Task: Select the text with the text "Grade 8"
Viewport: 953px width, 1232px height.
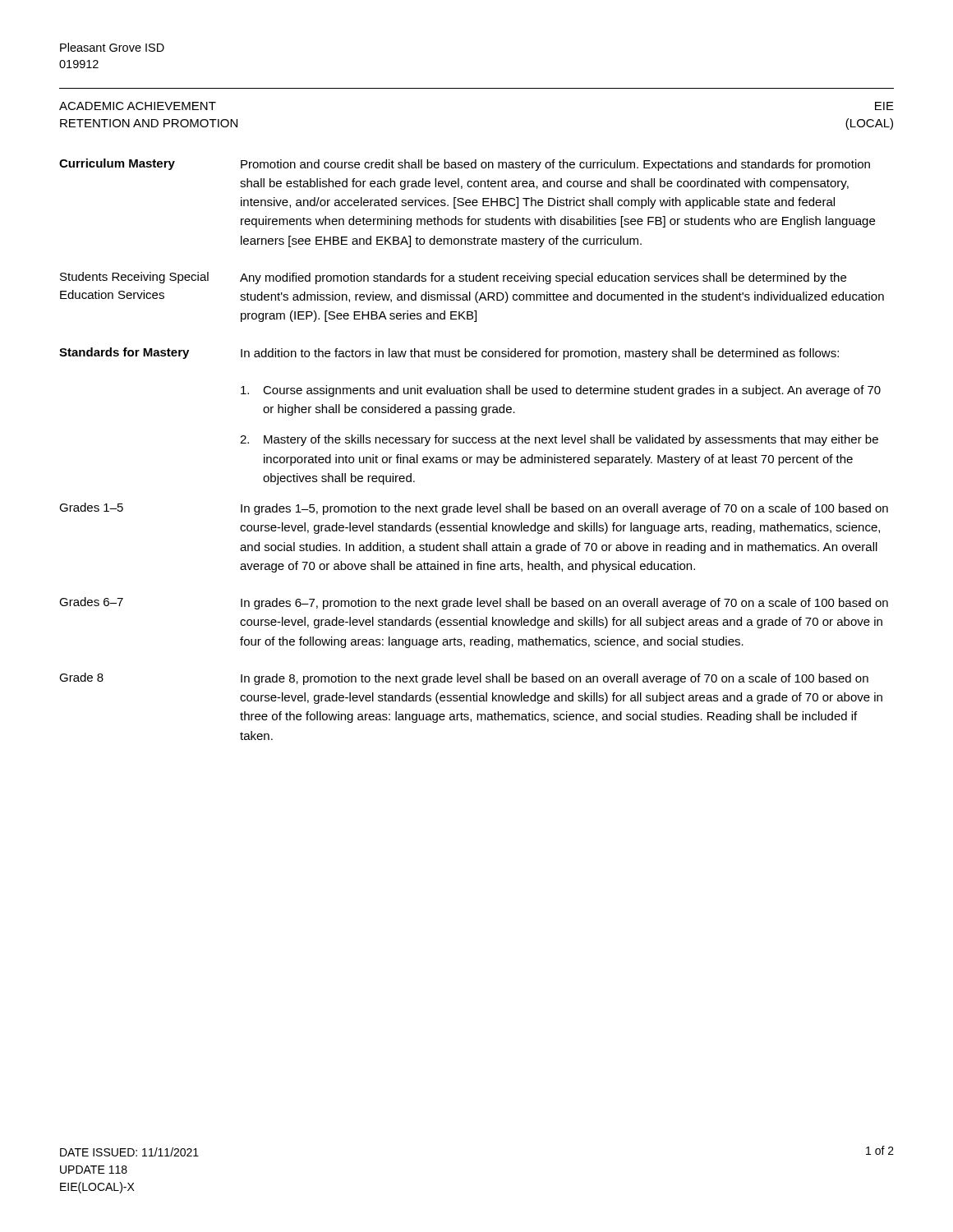Action: tap(81, 677)
